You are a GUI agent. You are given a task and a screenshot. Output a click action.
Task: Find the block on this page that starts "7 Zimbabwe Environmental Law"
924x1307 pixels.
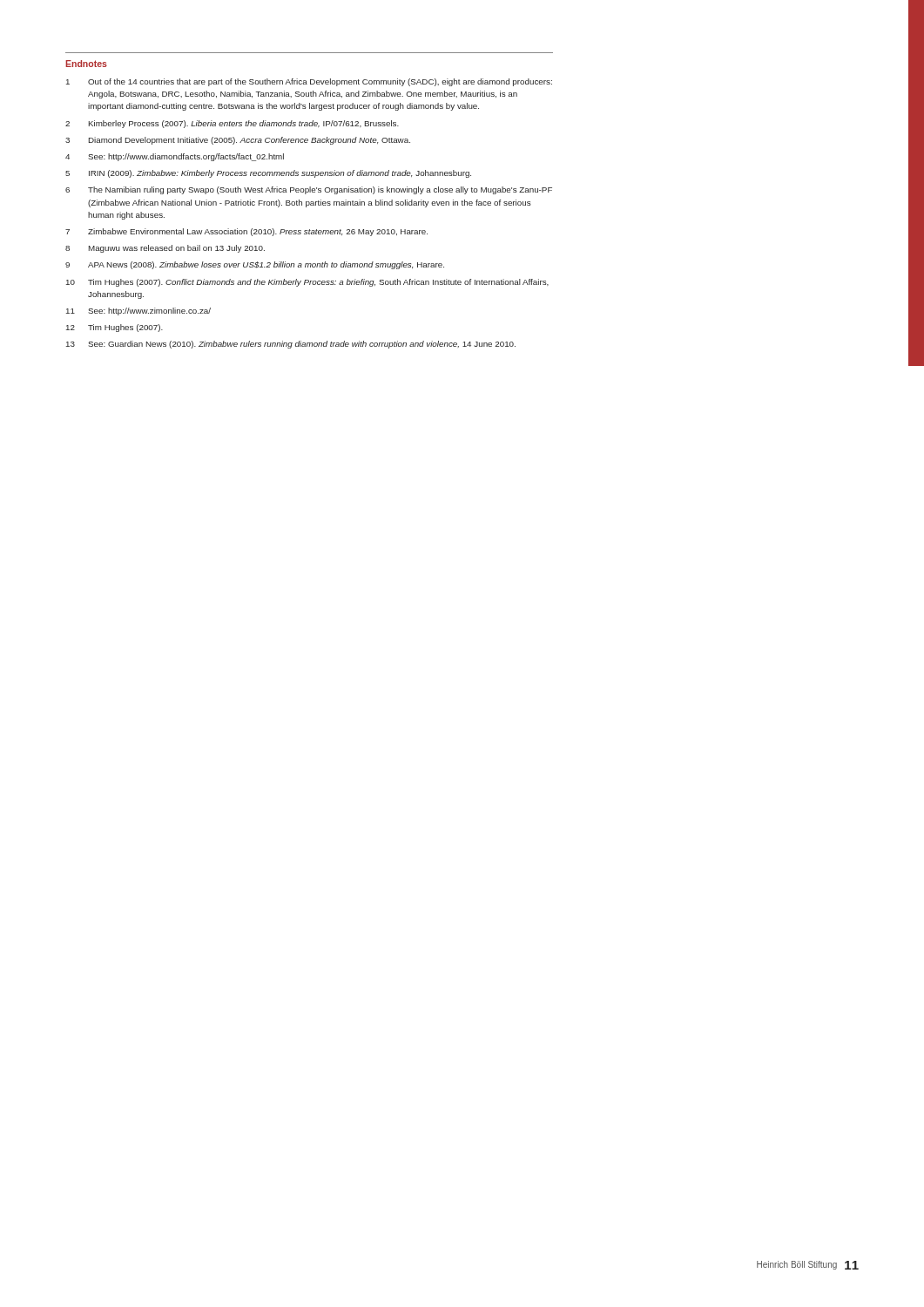(x=309, y=232)
